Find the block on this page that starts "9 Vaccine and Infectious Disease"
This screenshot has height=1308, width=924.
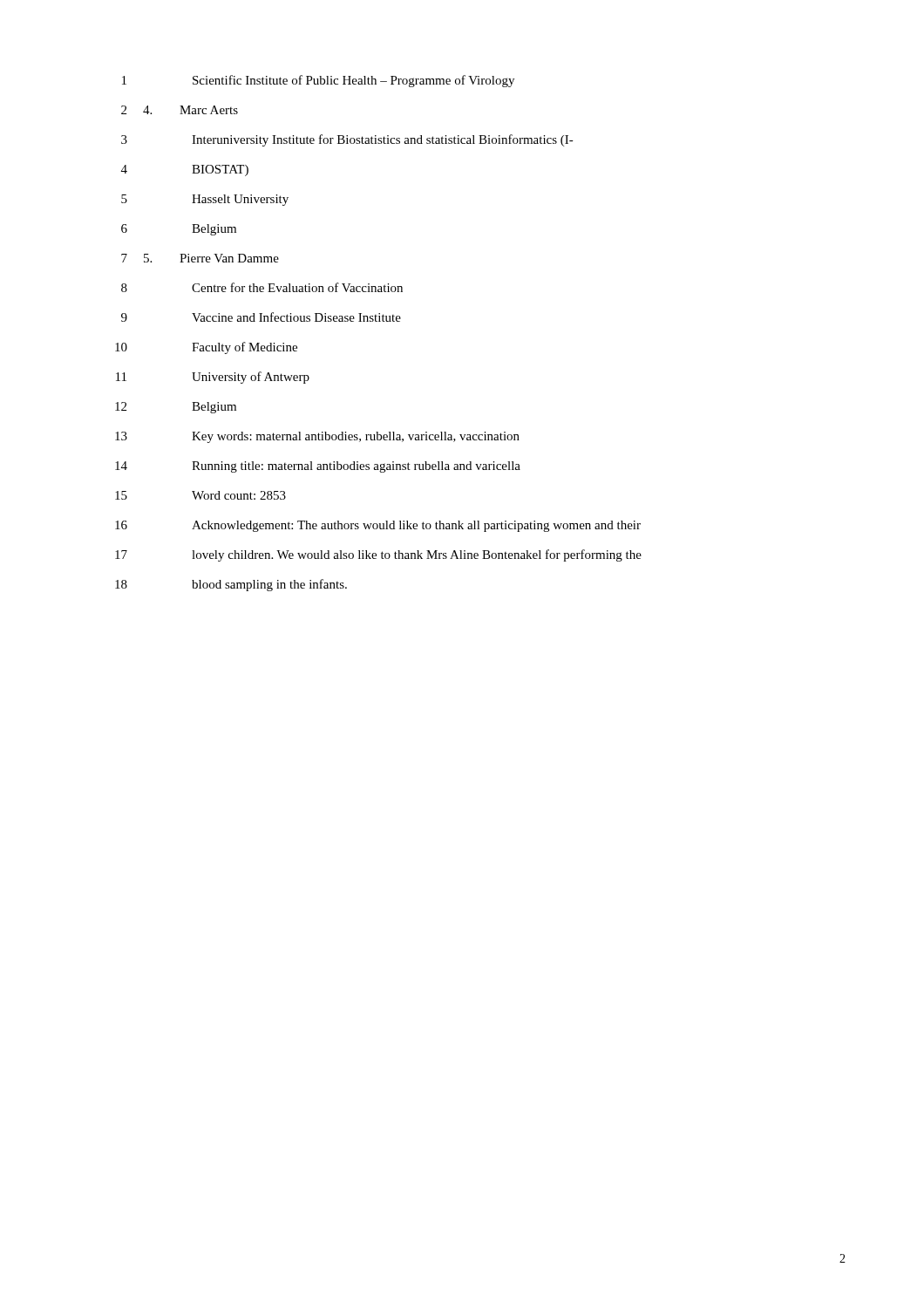[261, 317]
